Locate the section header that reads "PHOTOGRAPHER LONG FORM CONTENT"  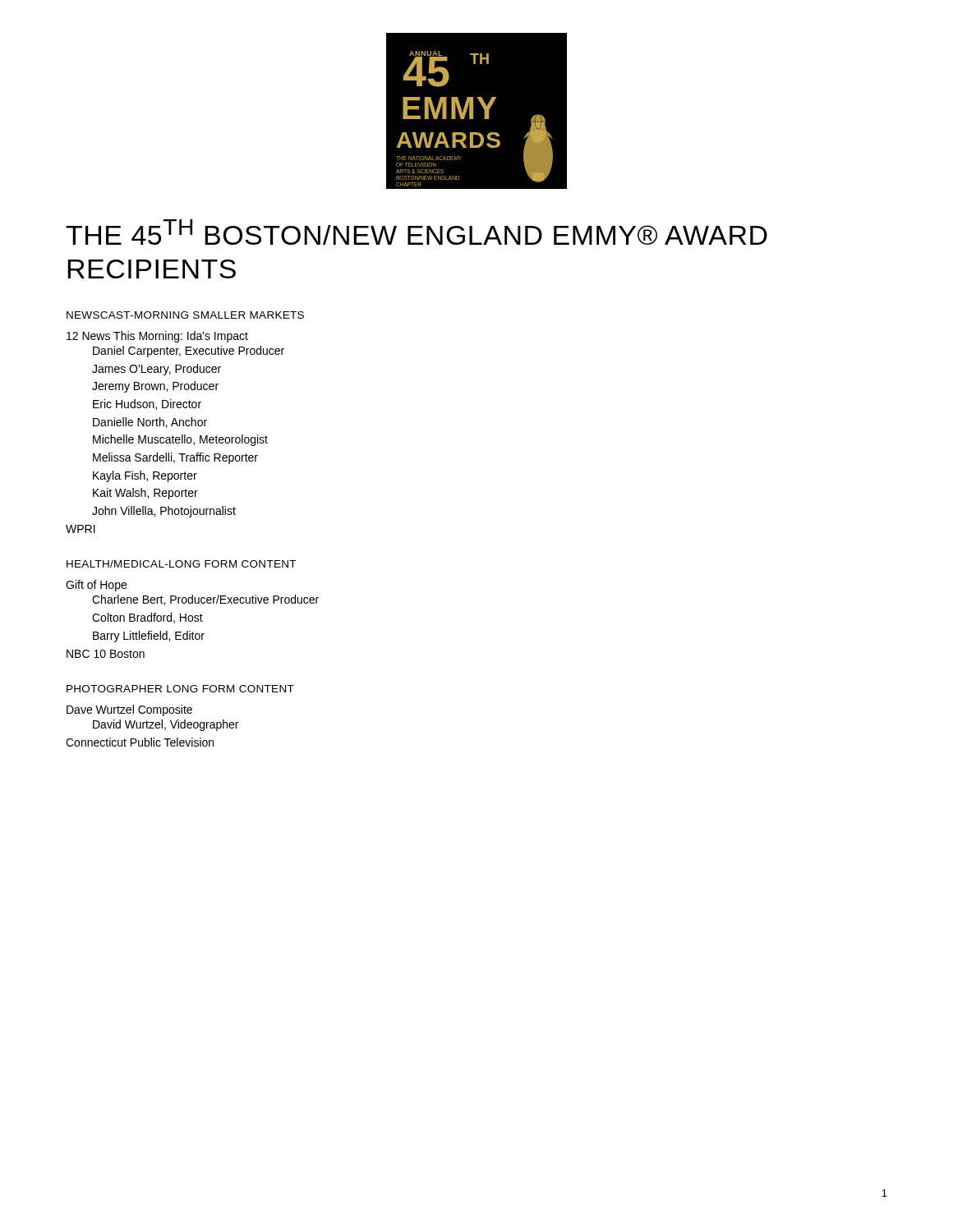coord(180,689)
